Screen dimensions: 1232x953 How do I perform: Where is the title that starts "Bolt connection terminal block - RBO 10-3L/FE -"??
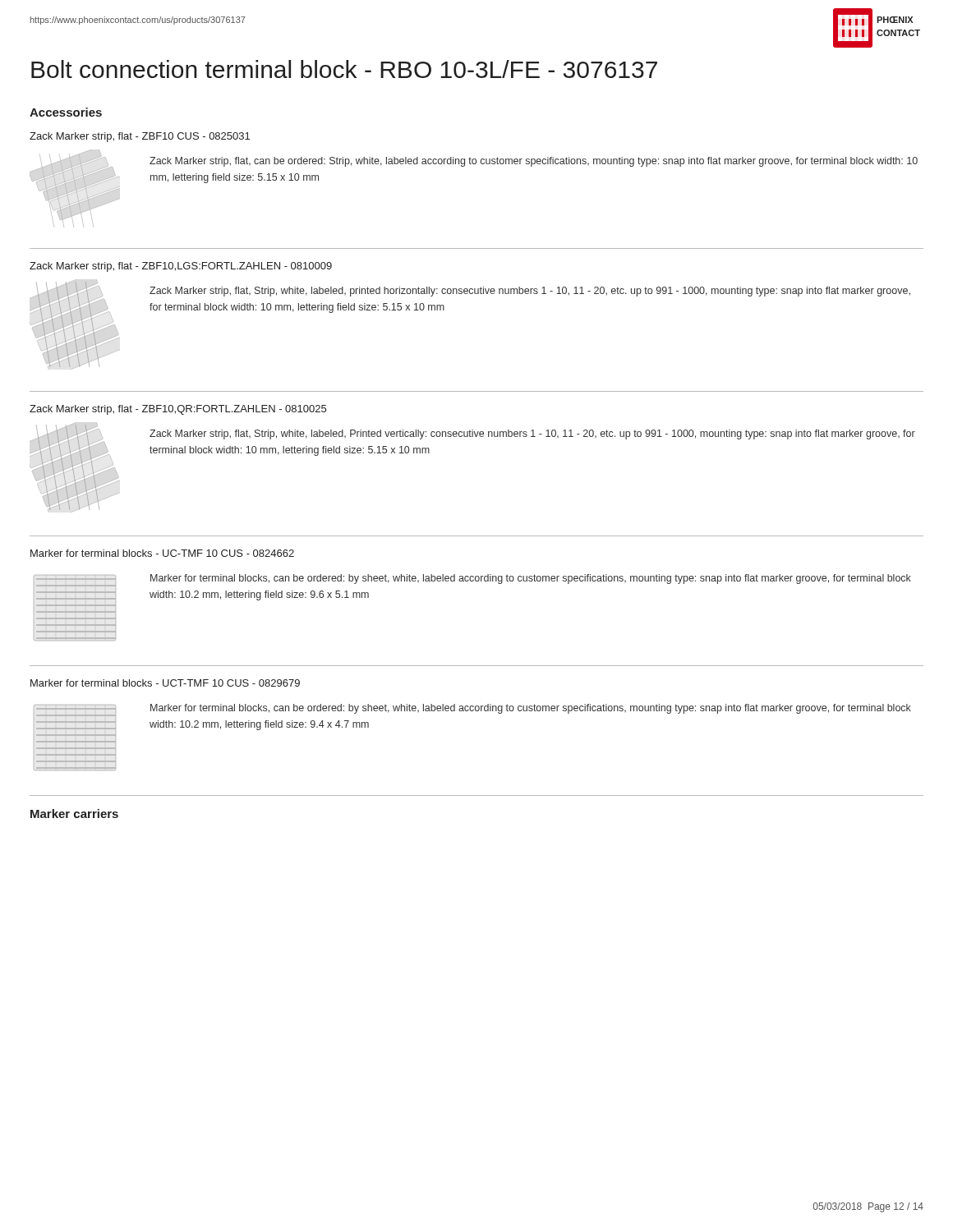pyautogui.click(x=344, y=69)
